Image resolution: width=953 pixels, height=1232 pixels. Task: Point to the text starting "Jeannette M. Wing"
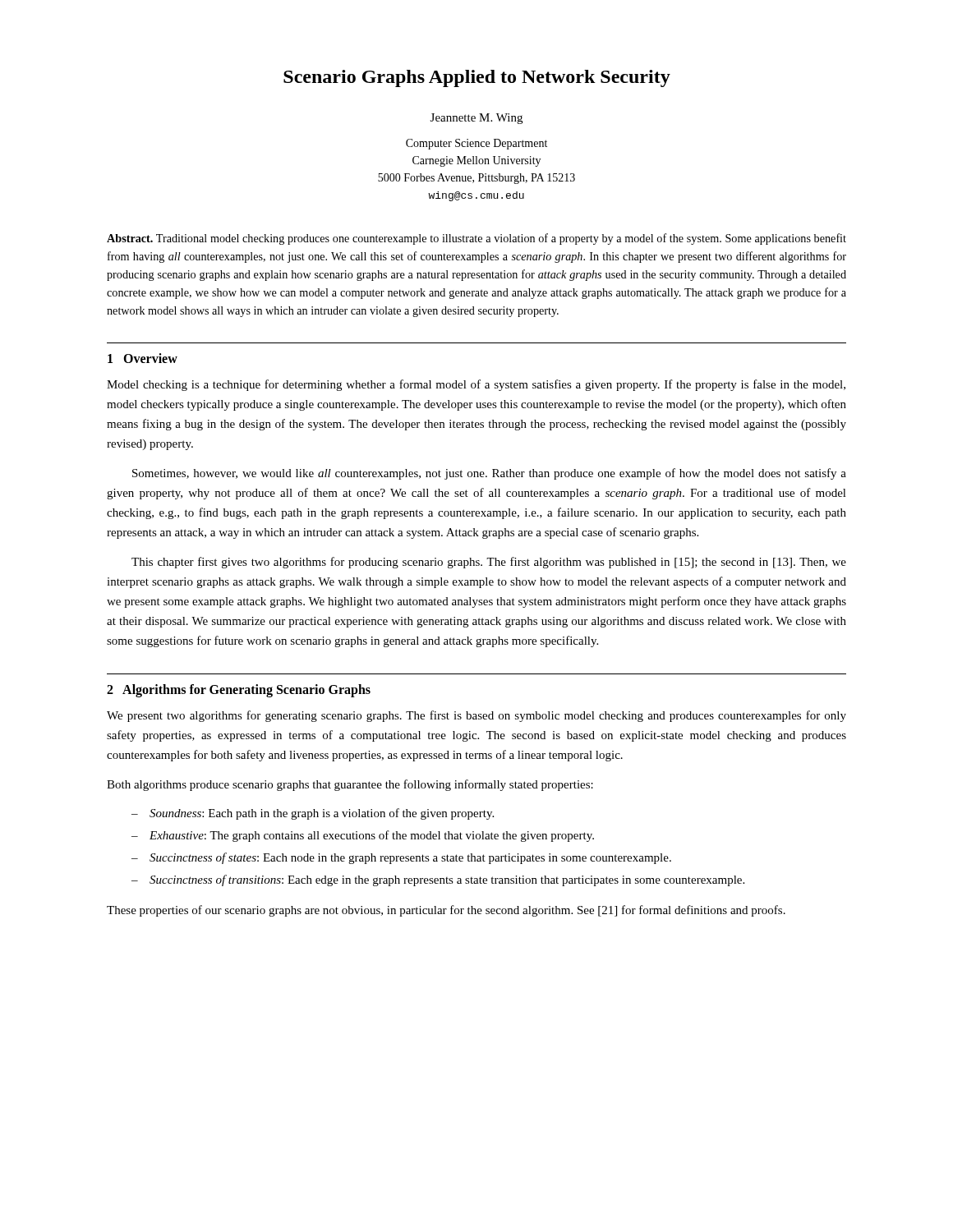(476, 118)
